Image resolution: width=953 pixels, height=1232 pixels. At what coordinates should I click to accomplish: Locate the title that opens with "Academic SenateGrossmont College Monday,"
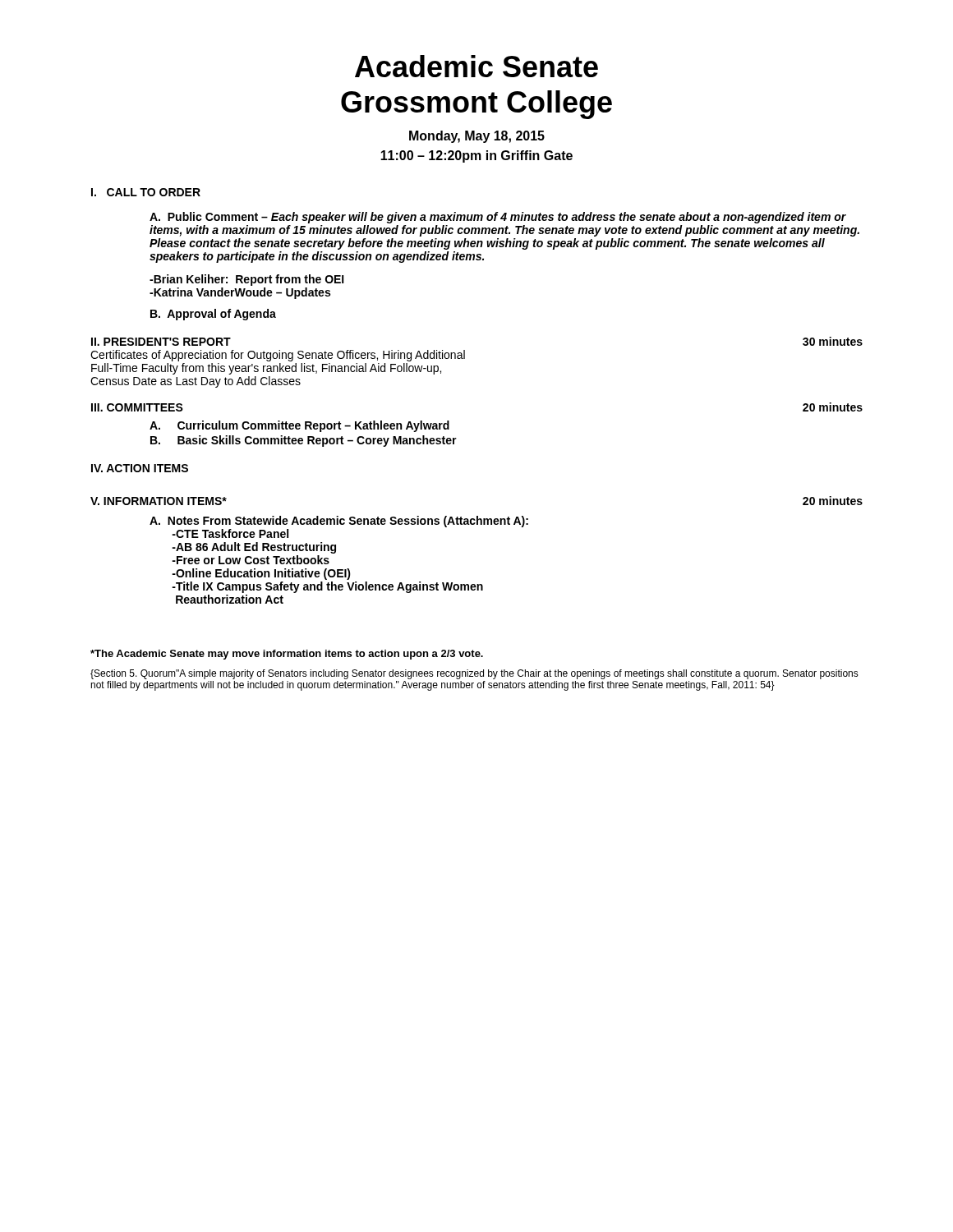(x=476, y=108)
